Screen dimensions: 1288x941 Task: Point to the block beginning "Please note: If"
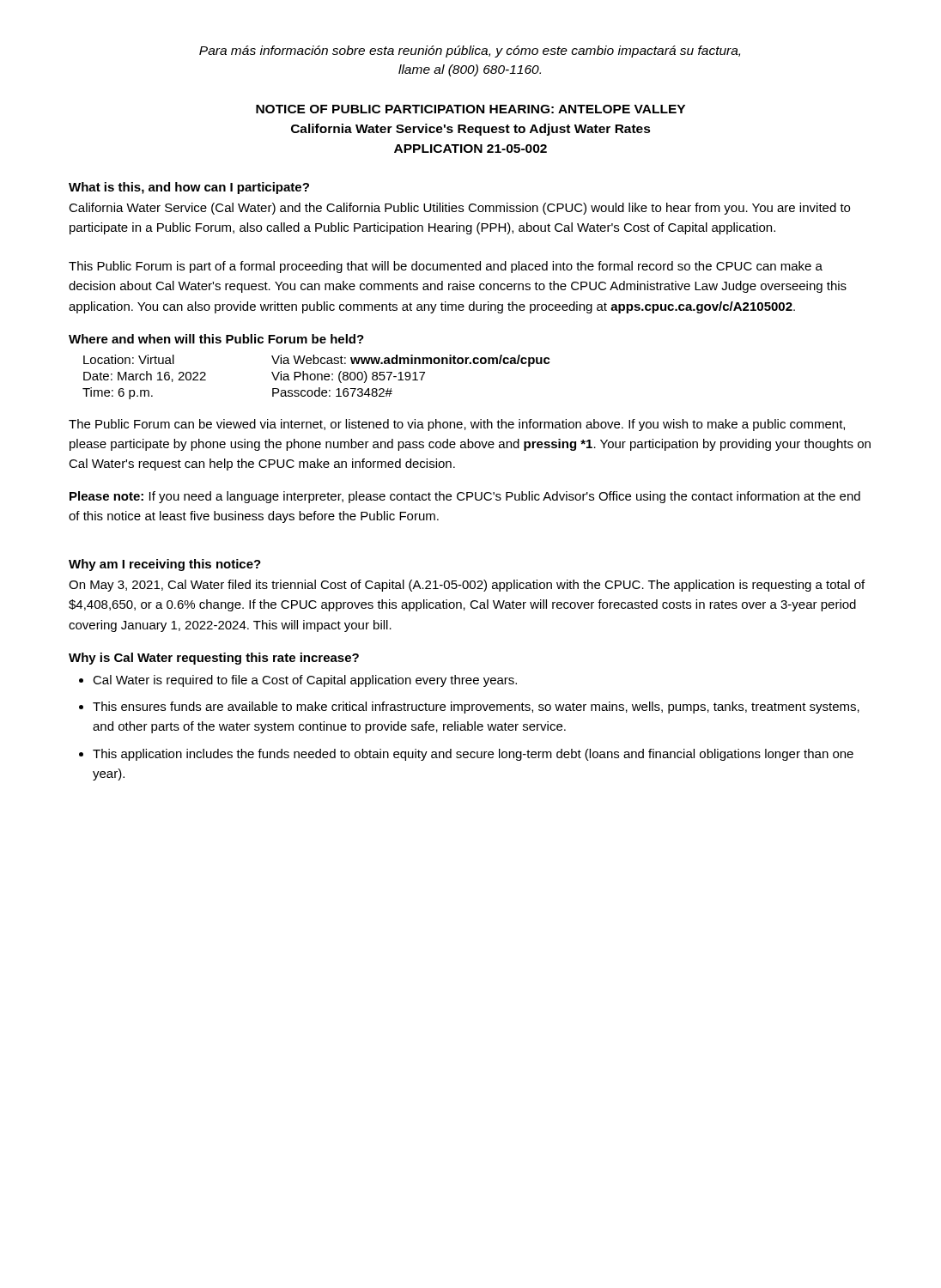click(x=465, y=506)
